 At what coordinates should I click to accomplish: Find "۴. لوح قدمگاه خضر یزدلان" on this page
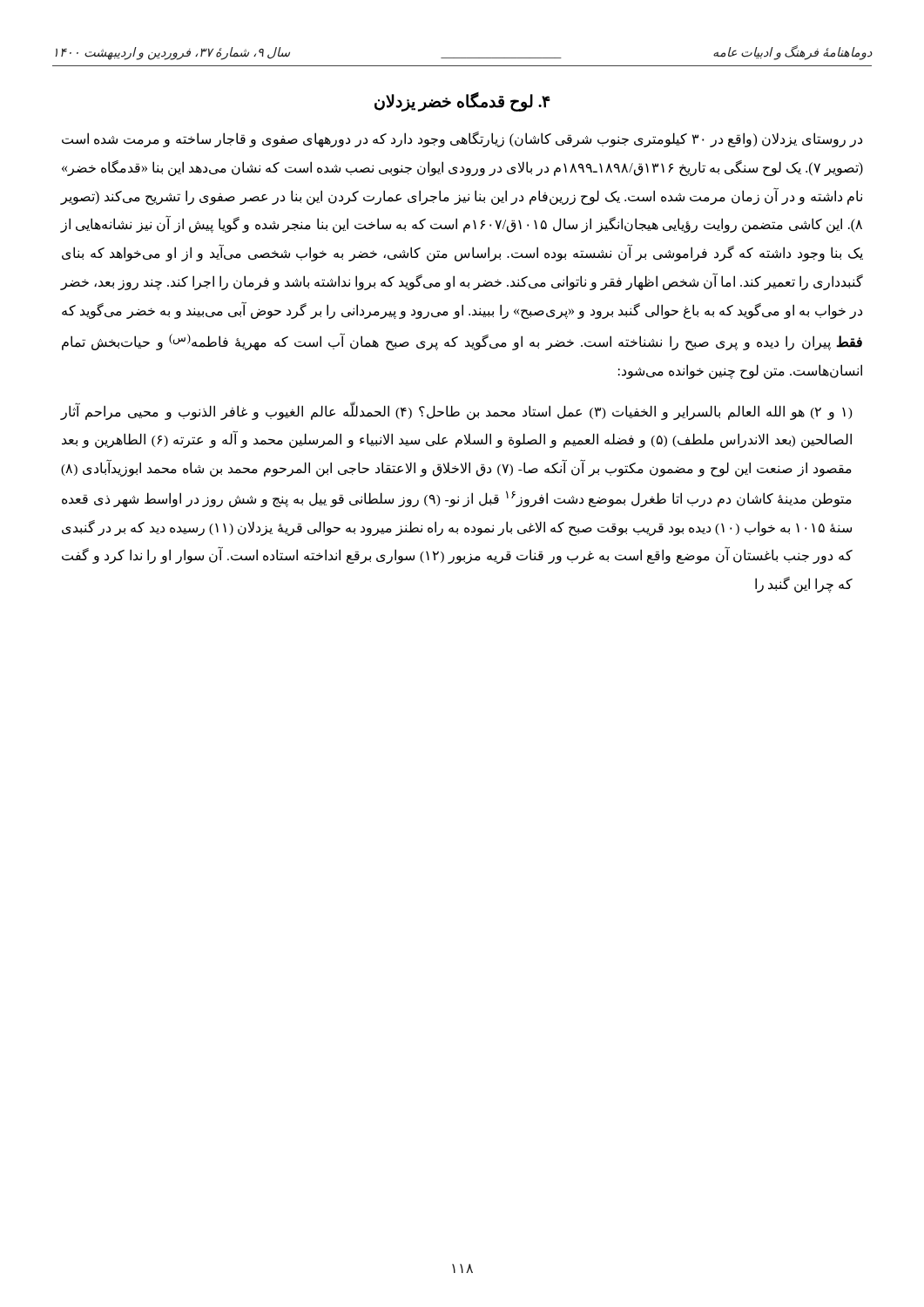tap(462, 102)
